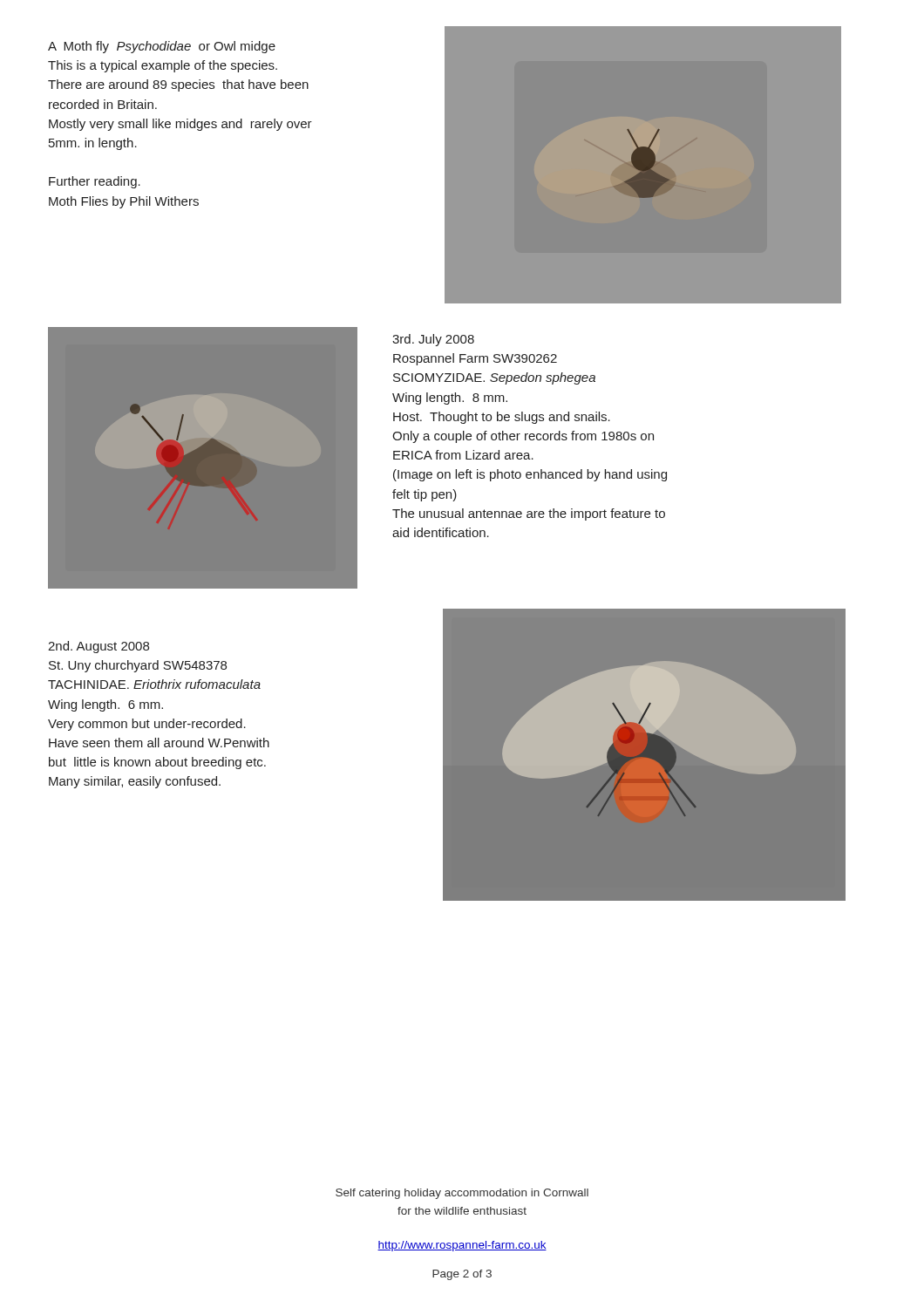Find the block on this page that starts "2nd. August 2008 St."
Image resolution: width=924 pixels, height=1308 pixels.
(x=159, y=713)
